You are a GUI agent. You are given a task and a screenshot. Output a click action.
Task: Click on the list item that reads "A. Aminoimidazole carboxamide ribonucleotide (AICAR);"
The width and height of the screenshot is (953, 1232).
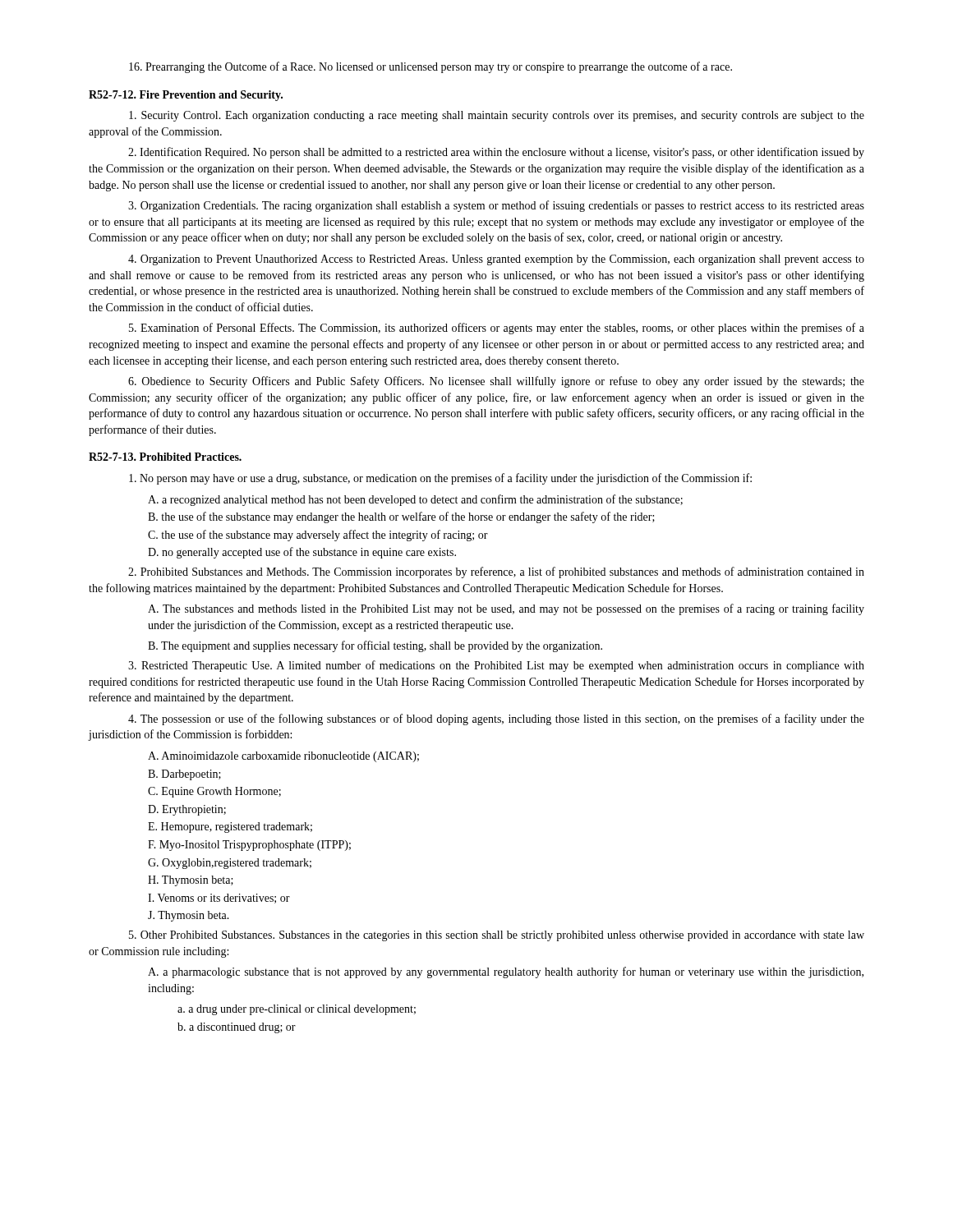click(x=284, y=756)
